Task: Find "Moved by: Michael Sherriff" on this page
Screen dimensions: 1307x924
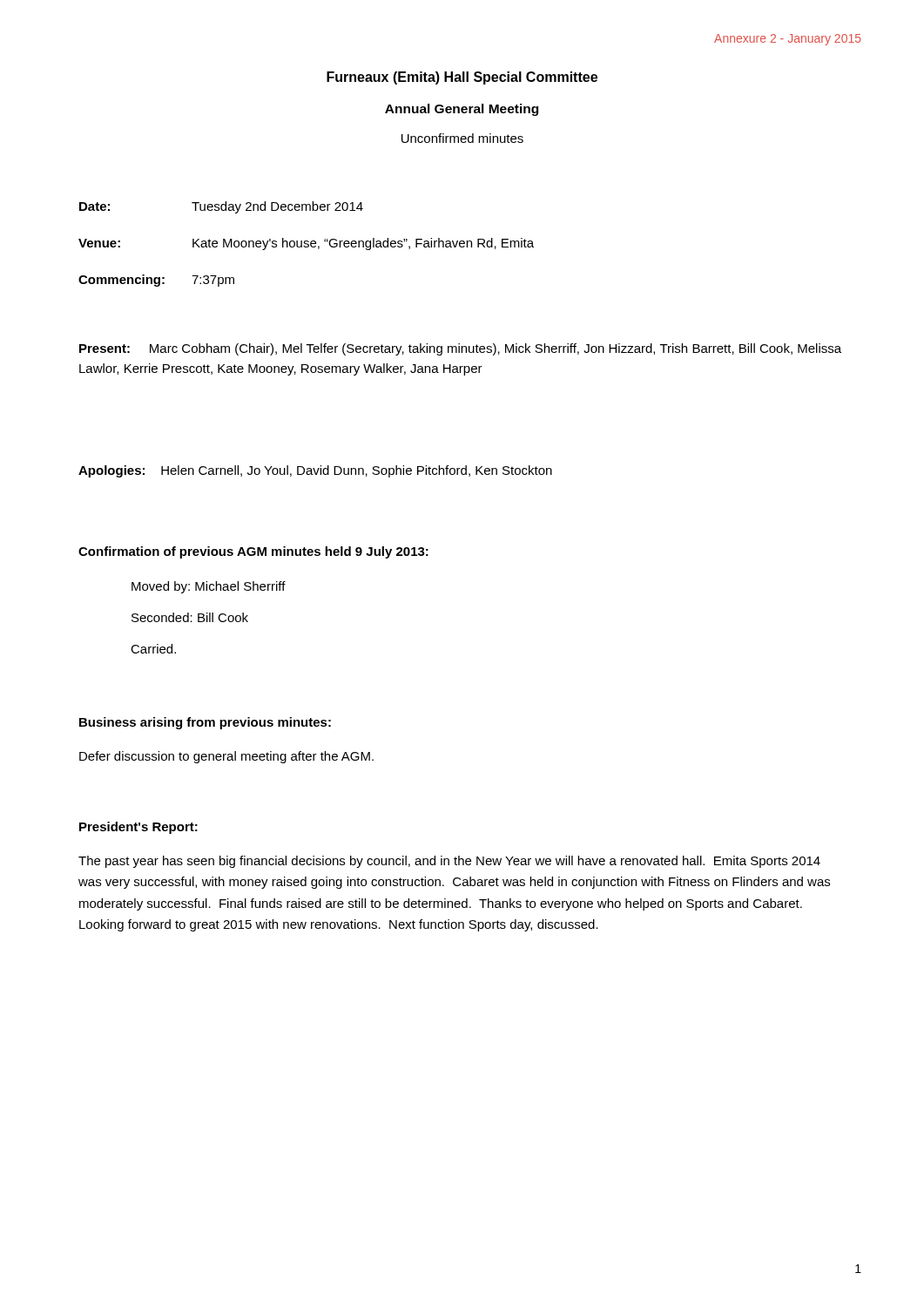Action: (208, 586)
